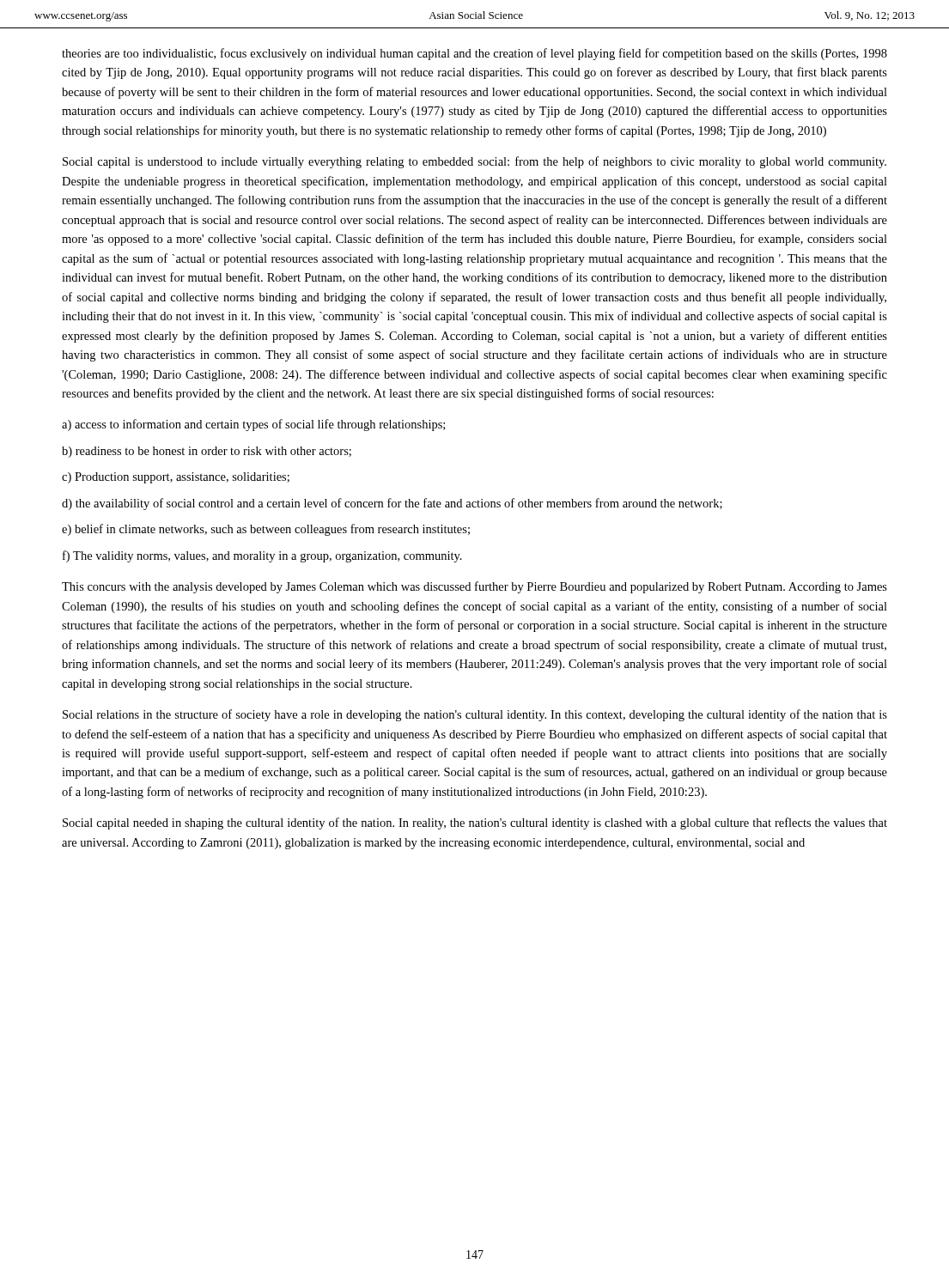Select the text block with the text "Social capital needed in shaping the cultural"
The height and width of the screenshot is (1288, 949).
click(474, 833)
